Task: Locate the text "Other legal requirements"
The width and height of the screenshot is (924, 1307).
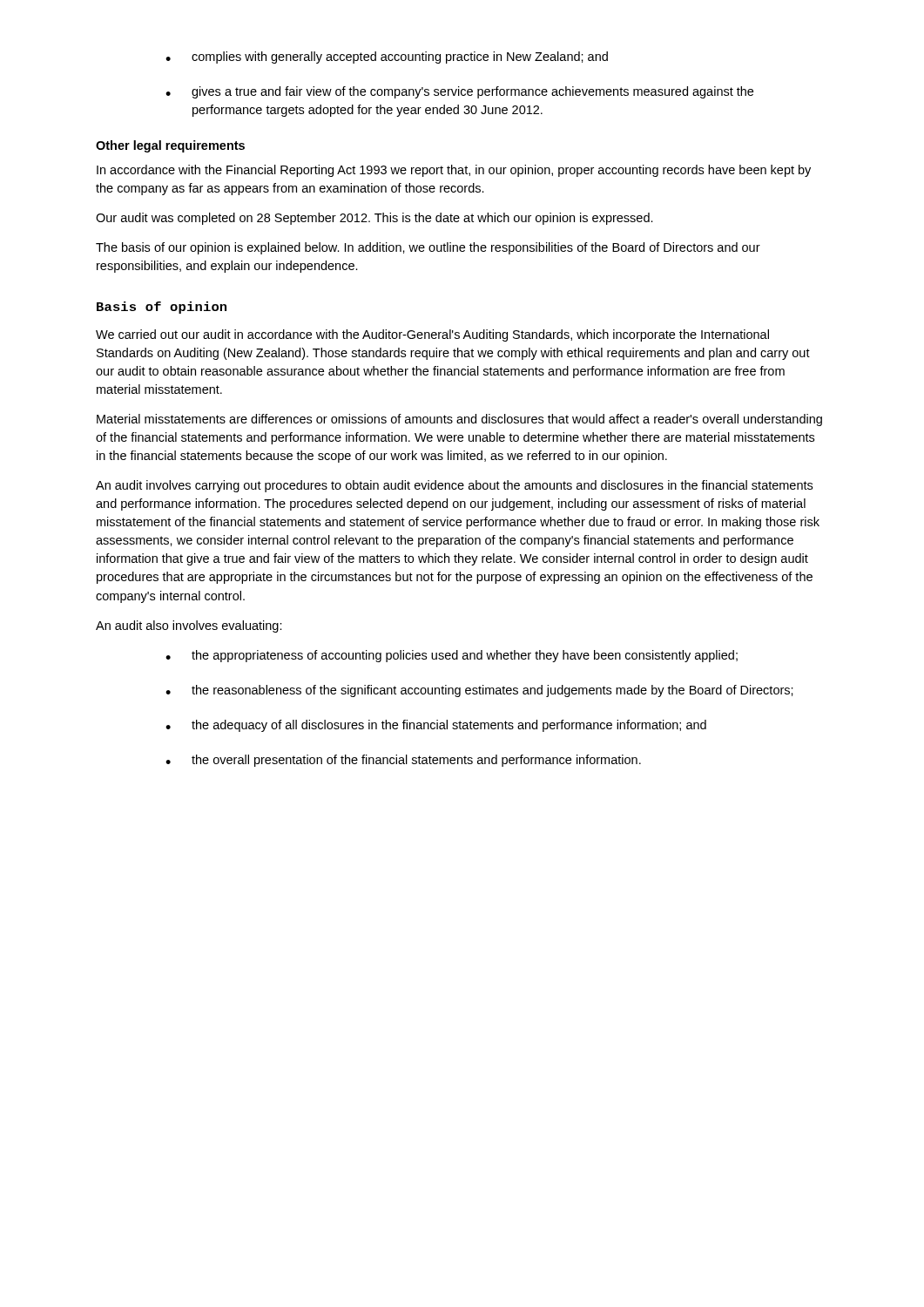Action: tap(171, 146)
